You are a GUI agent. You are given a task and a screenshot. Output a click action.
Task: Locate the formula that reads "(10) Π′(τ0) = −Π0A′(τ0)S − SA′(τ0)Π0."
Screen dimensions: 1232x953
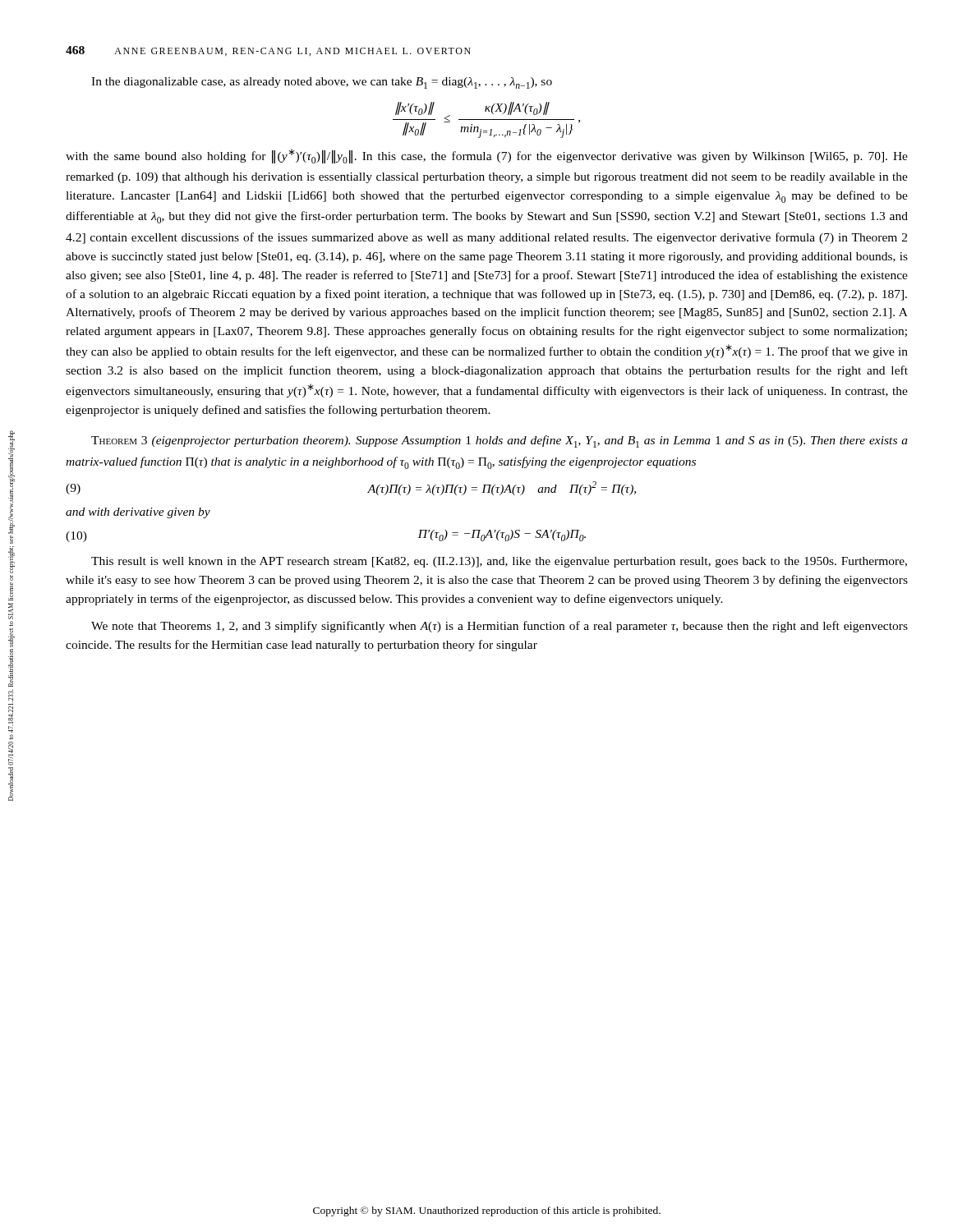[x=487, y=535]
